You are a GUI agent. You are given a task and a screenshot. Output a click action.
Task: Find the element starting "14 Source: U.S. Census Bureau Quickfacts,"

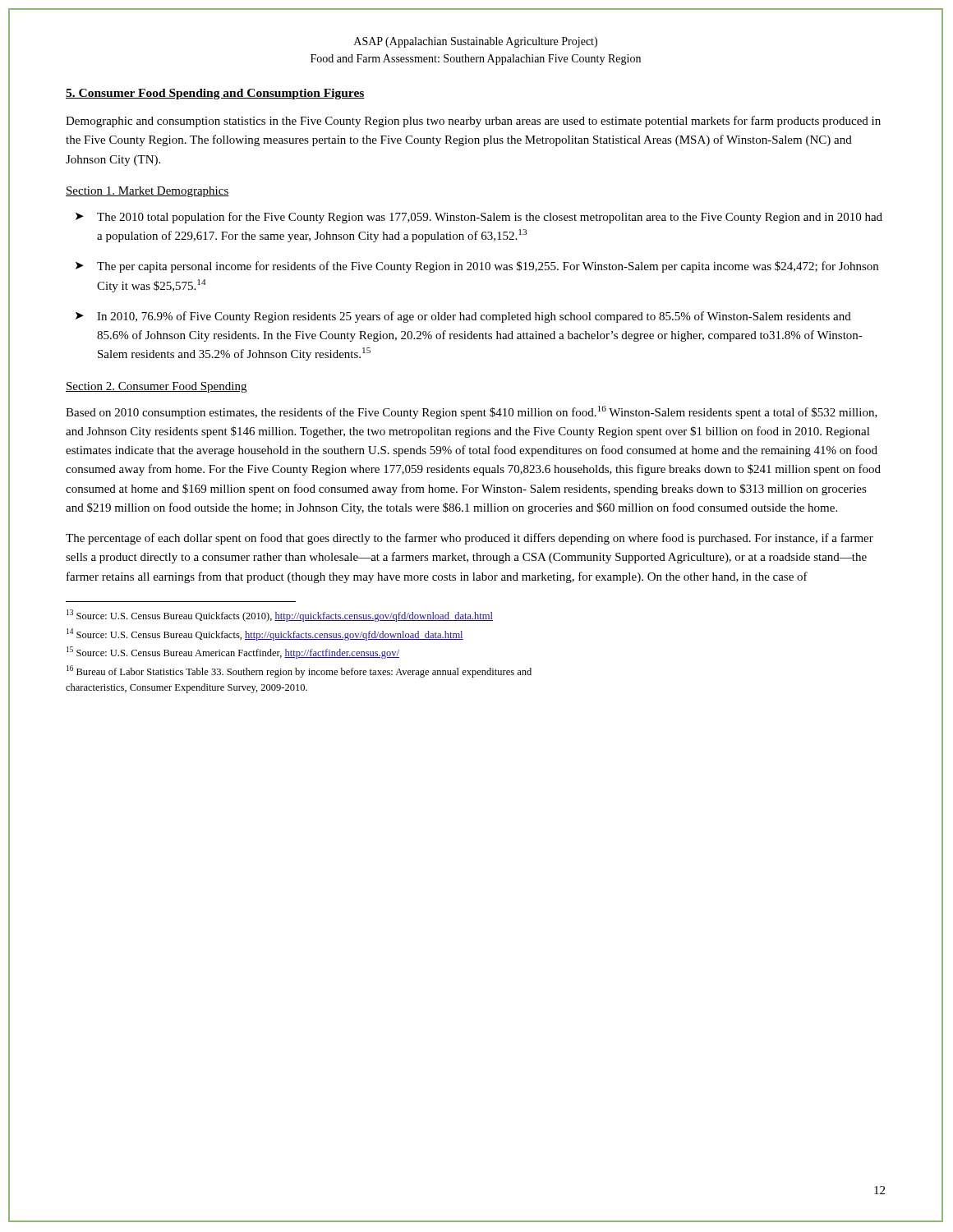tap(264, 634)
